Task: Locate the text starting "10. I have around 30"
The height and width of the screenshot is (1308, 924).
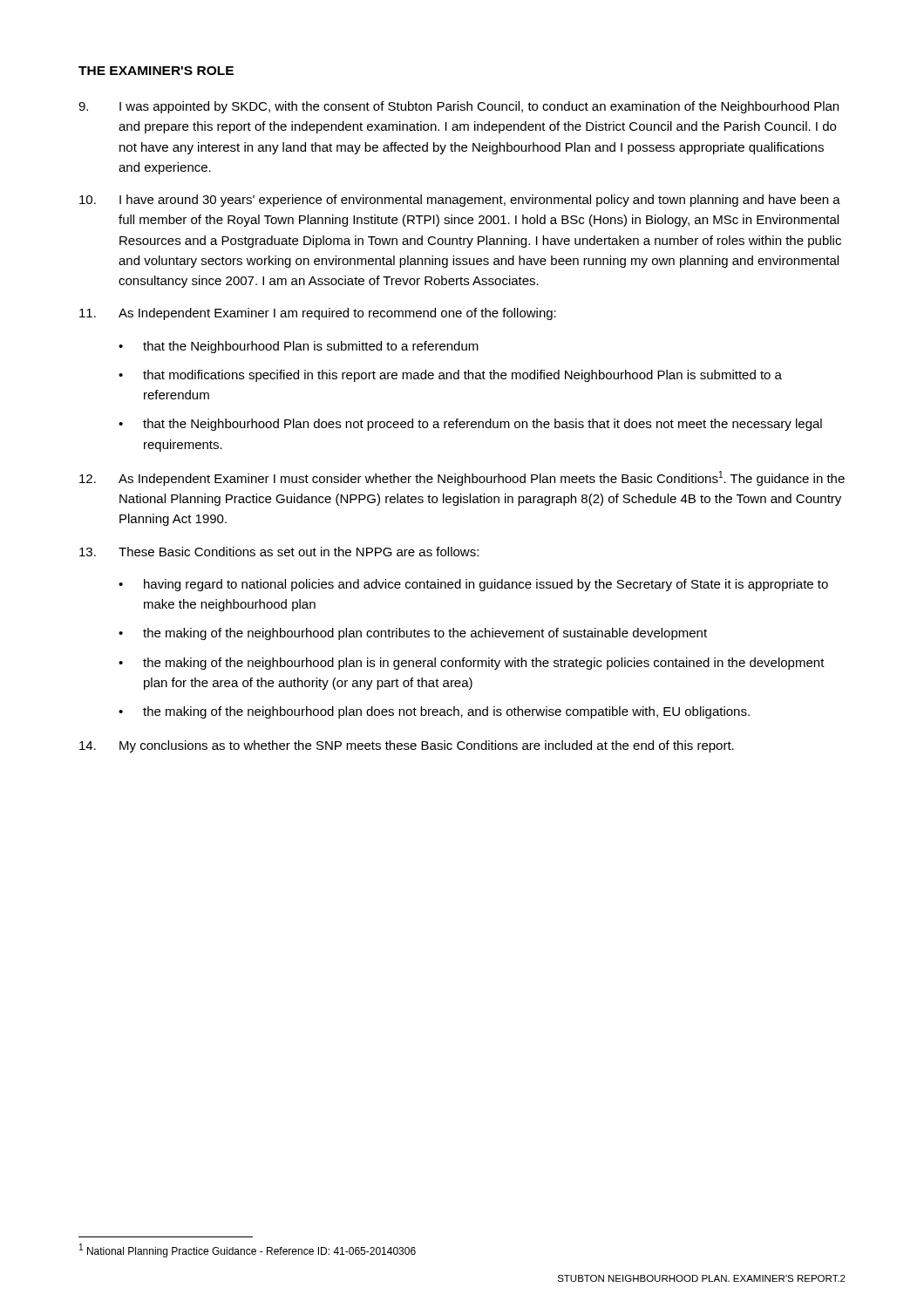Action: 462,240
